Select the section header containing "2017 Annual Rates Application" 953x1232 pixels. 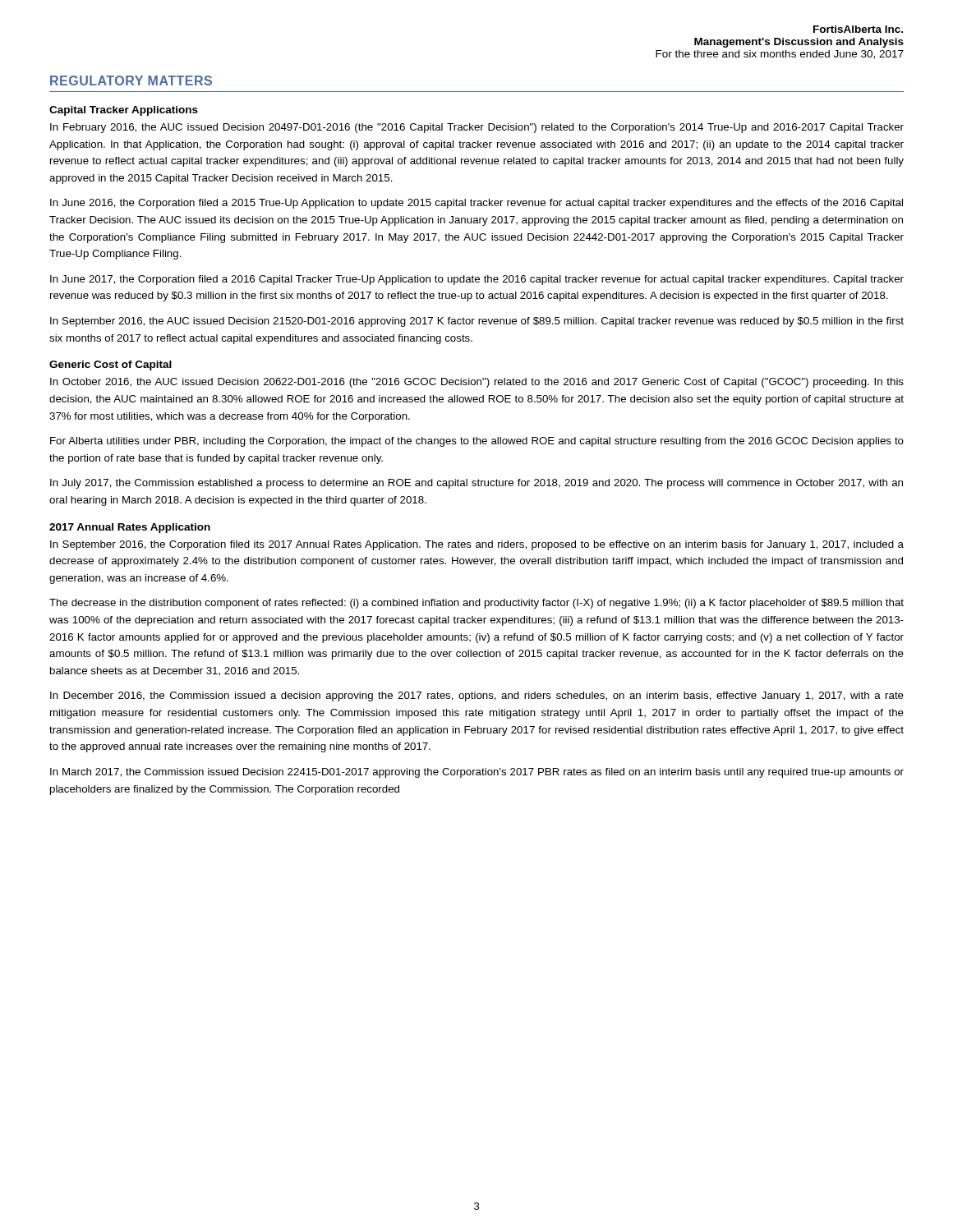coord(130,527)
